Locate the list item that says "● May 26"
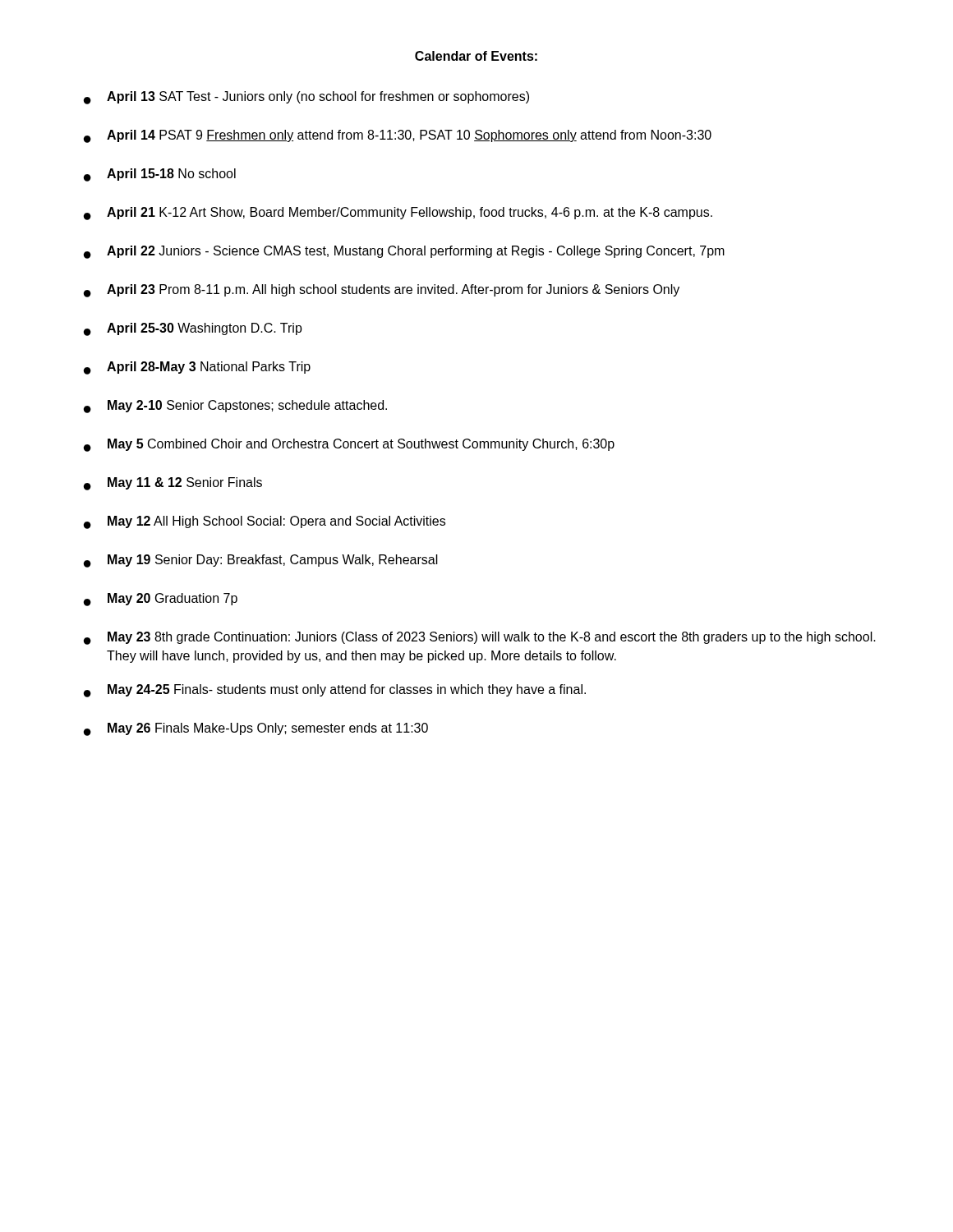This screenshot has width=953, height=1232. pyautogui.click(x=255, y=731)
